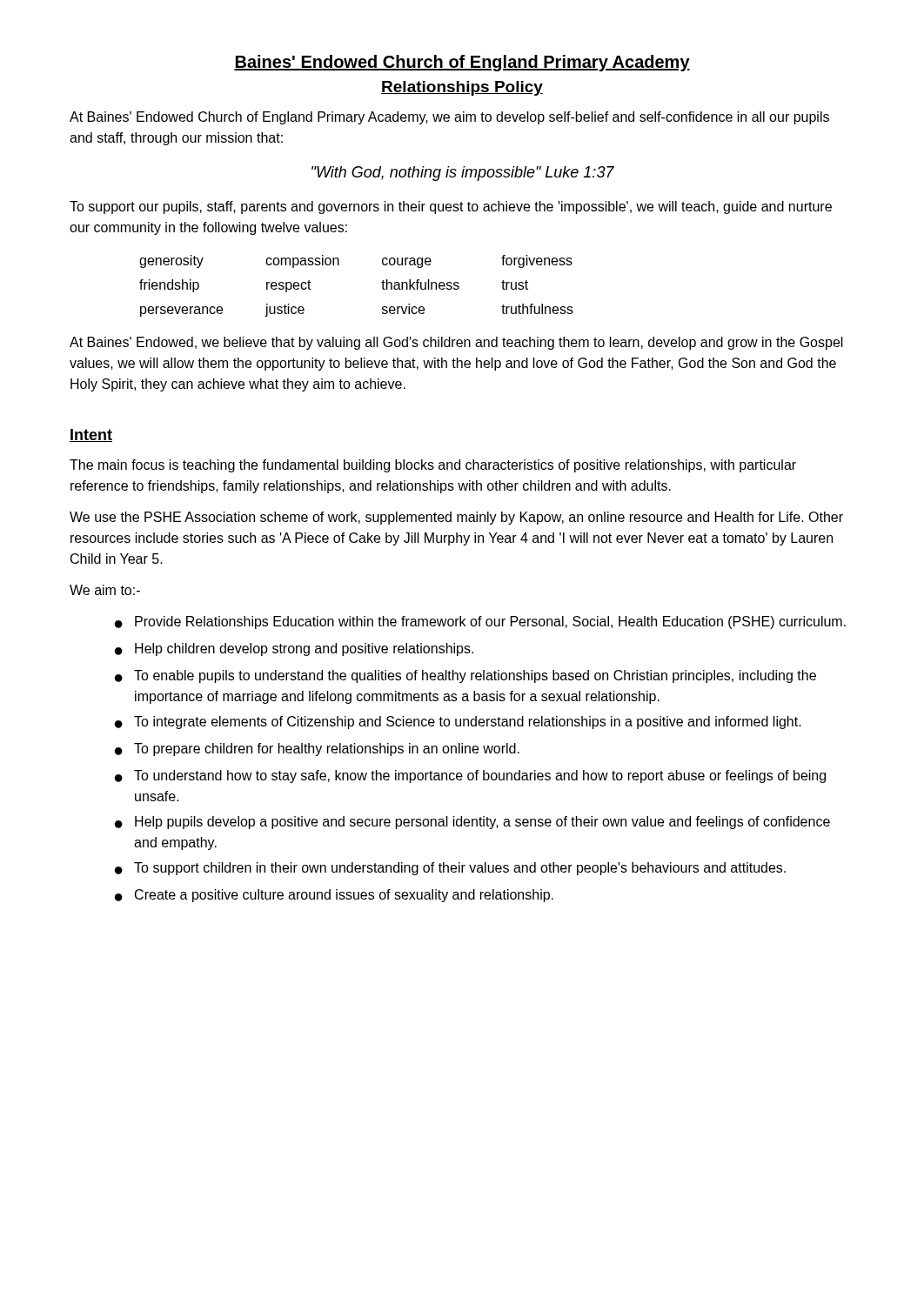This screenshot has width=924, height=1305.
Task: Find the passage starting "At Baines' Endowed, we believe that by valuing"
Action: [x=456, y=363]
